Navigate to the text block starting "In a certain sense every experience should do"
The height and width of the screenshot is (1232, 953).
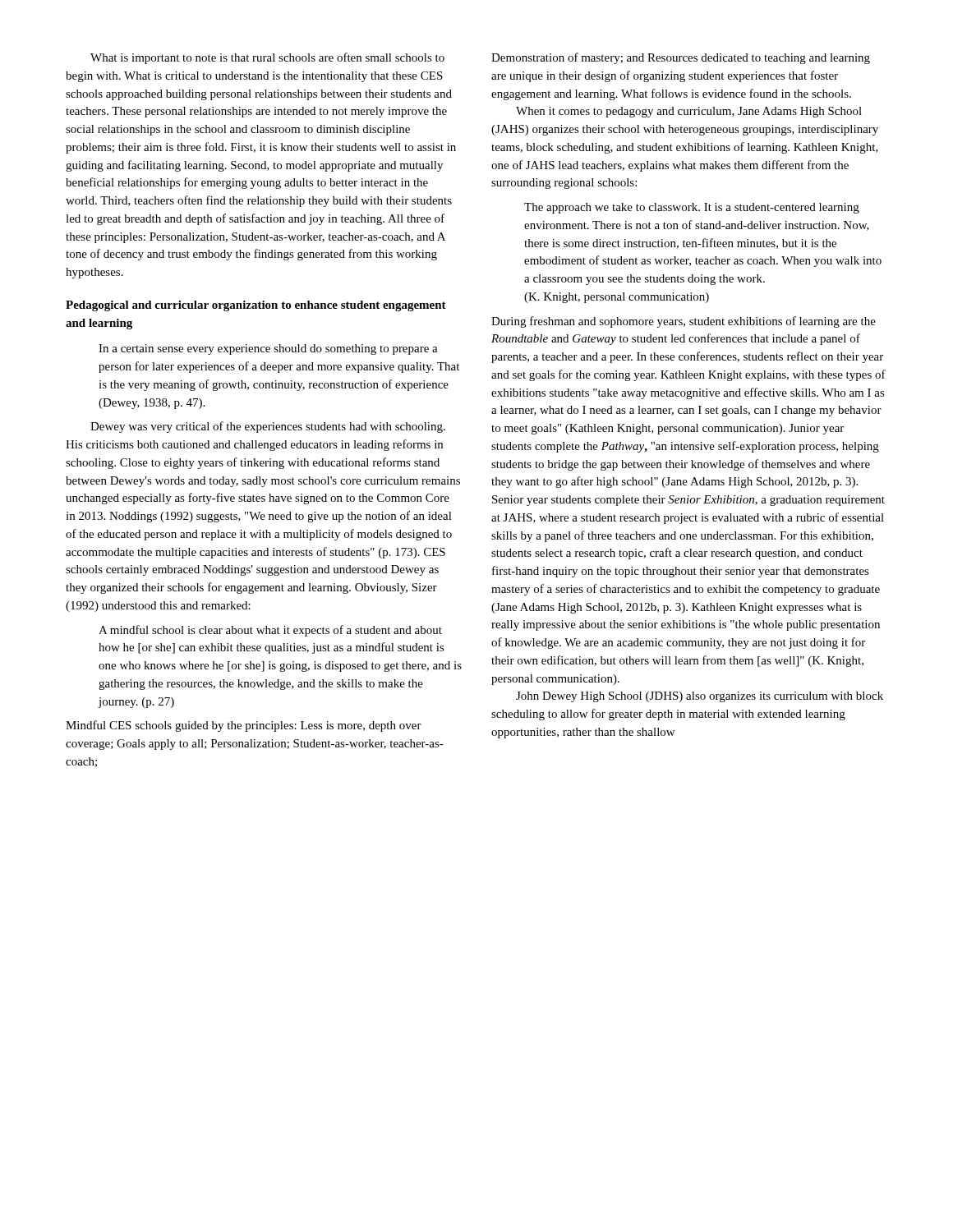point(280,376)
